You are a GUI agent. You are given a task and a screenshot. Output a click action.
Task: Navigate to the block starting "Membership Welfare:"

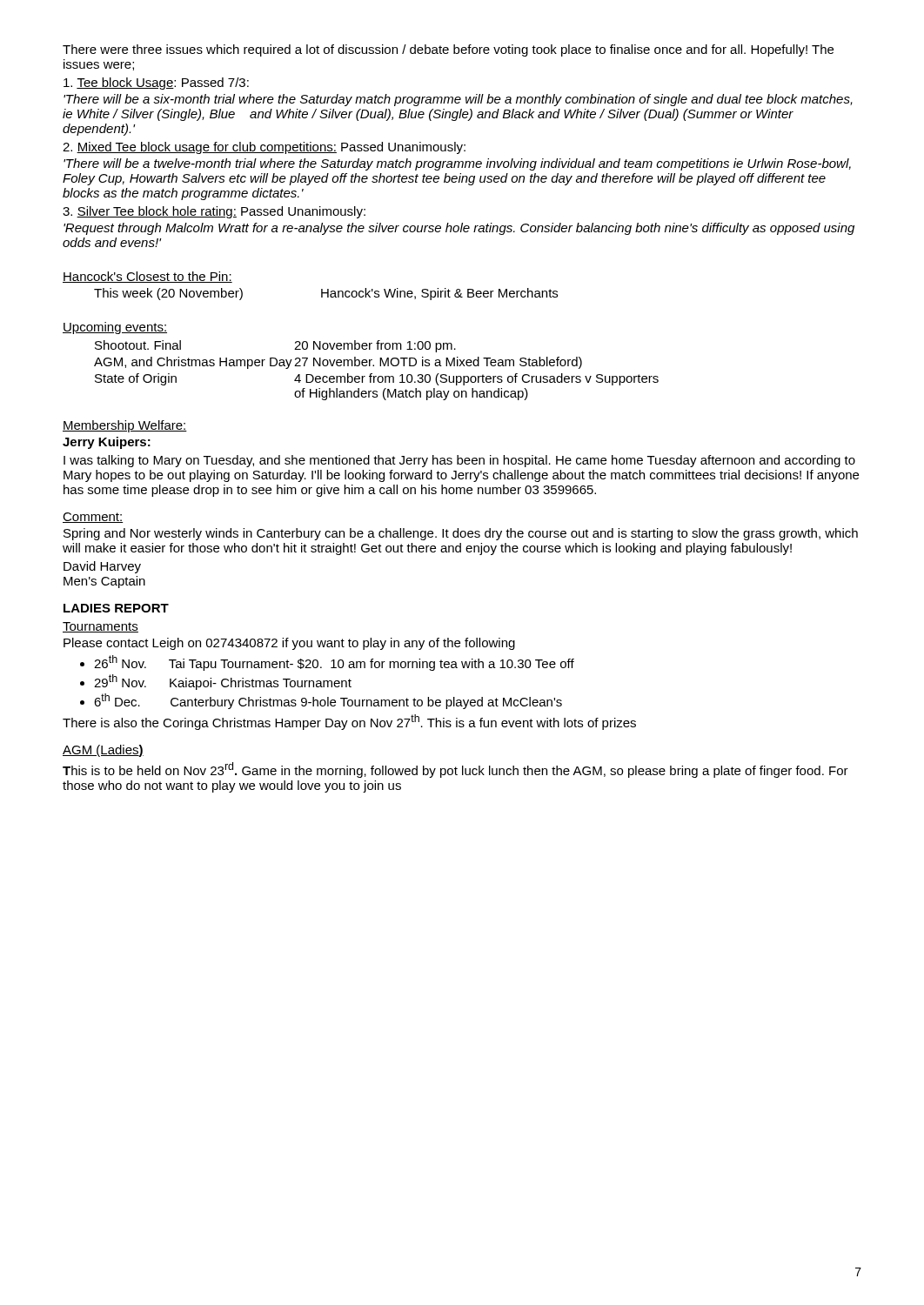click(x=125, y=425)
